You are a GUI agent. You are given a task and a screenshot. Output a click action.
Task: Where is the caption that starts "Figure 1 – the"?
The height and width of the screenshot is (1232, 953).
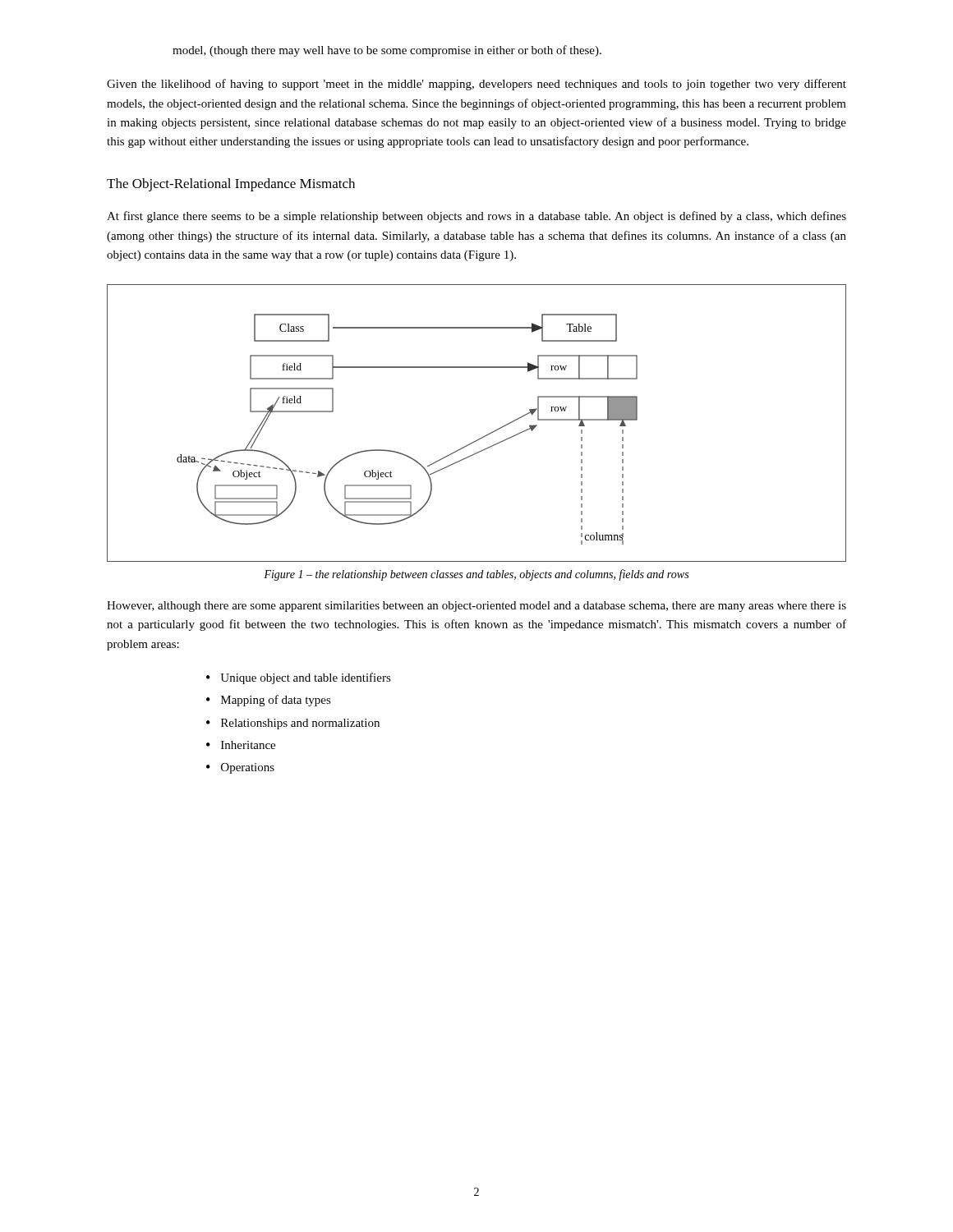(x=476, y=574)
